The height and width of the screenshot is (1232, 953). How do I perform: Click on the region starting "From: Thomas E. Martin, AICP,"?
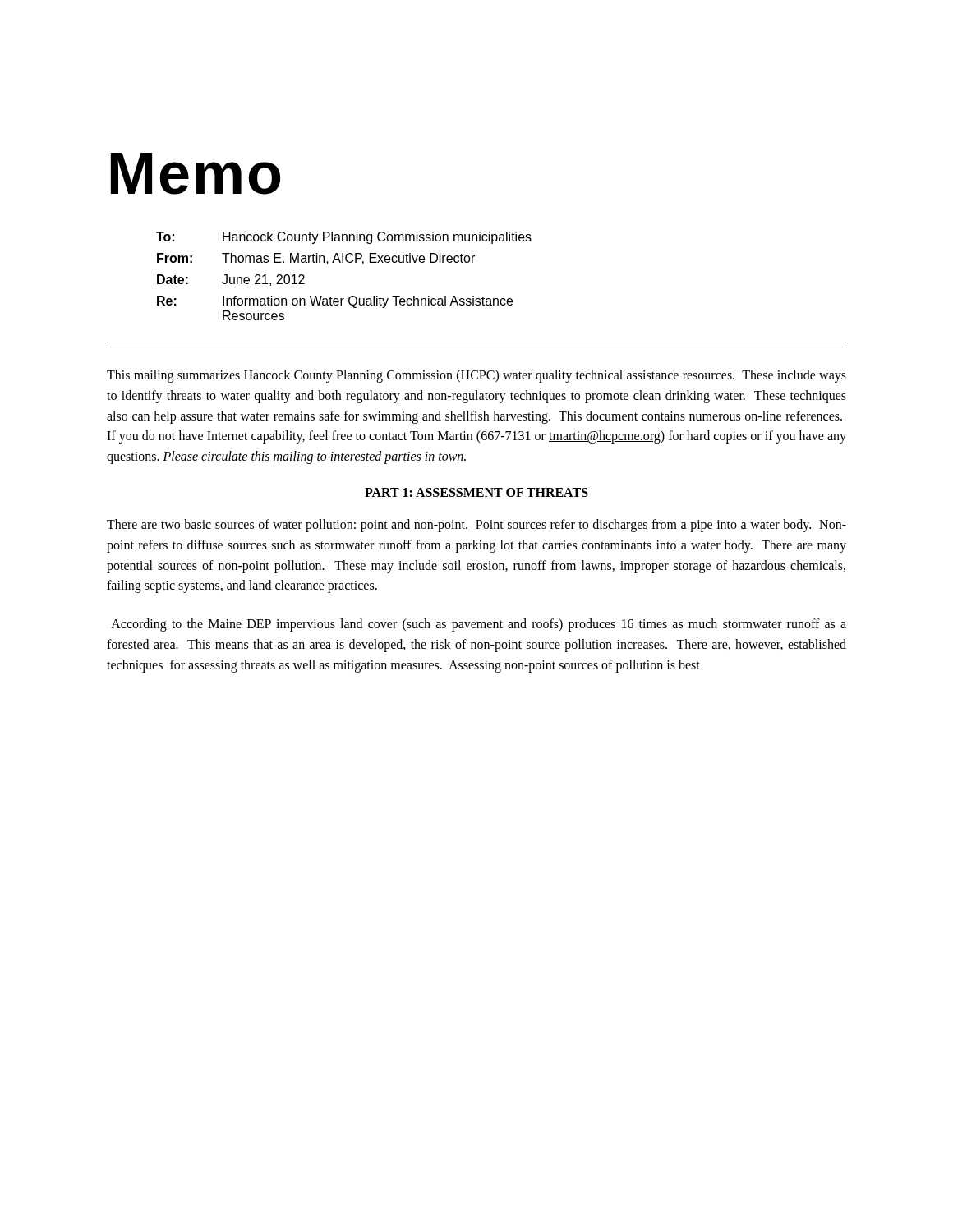316,259
